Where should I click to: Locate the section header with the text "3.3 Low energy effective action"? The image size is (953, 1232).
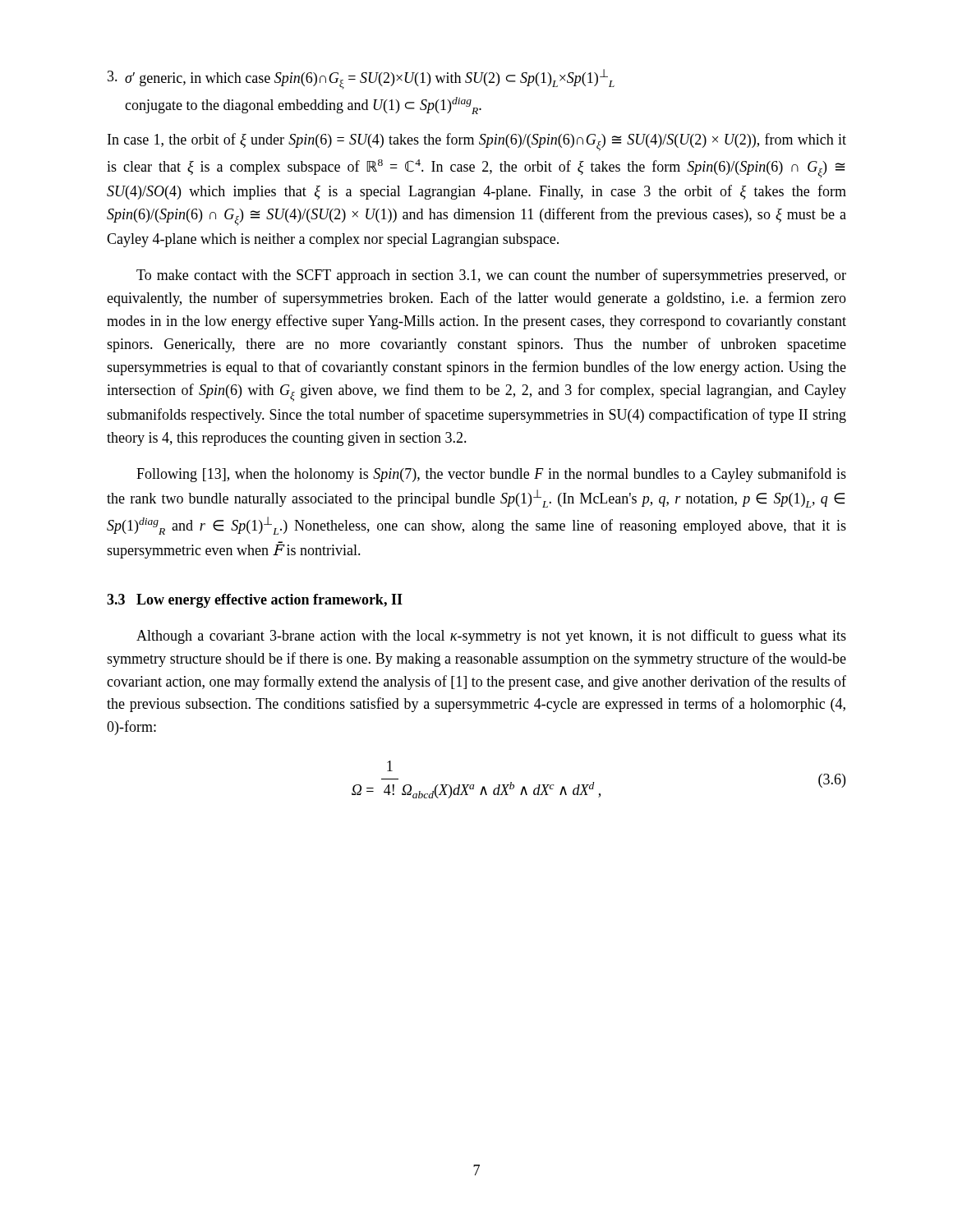(x=255, y=599)
